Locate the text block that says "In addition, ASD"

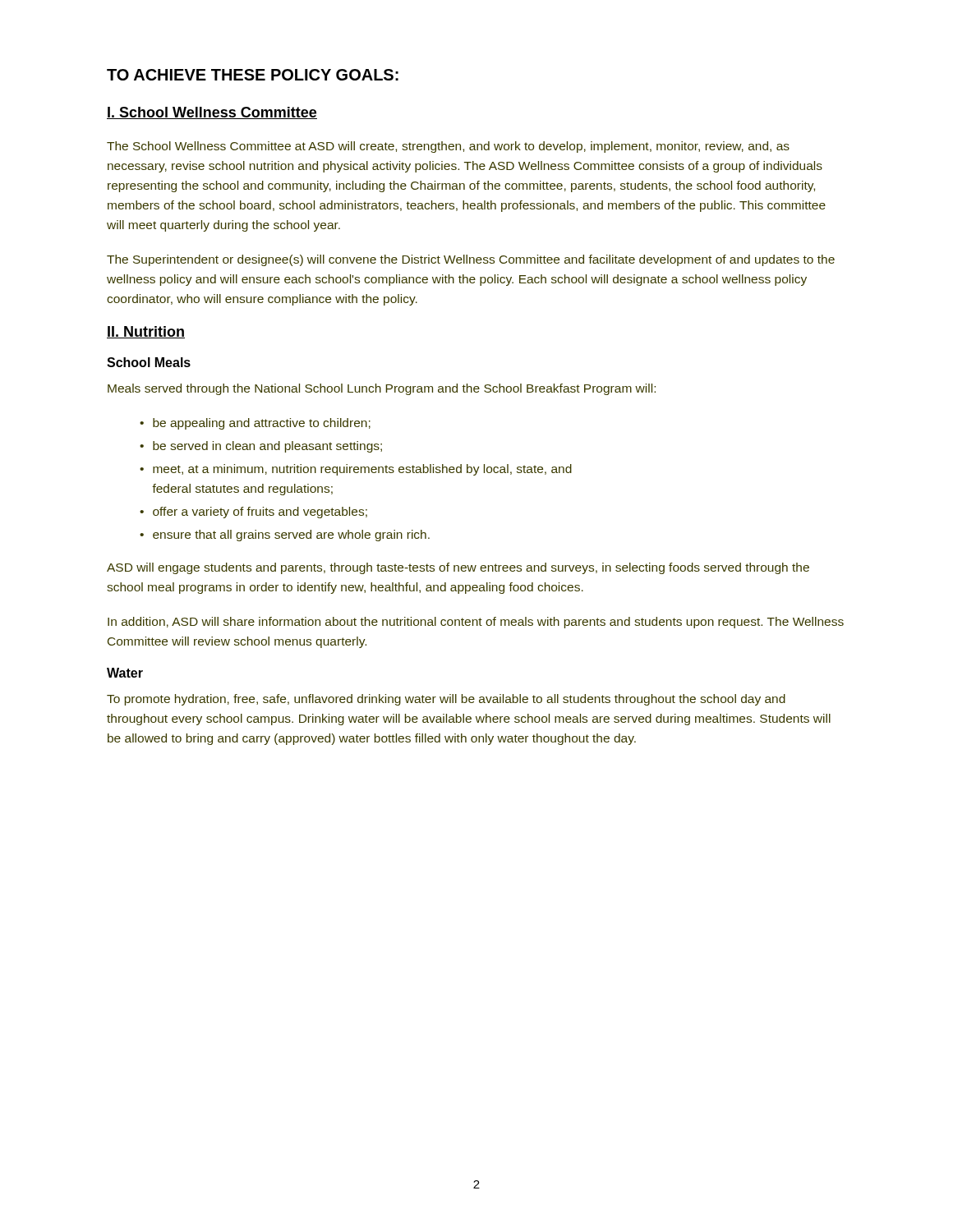pos(475,631)
